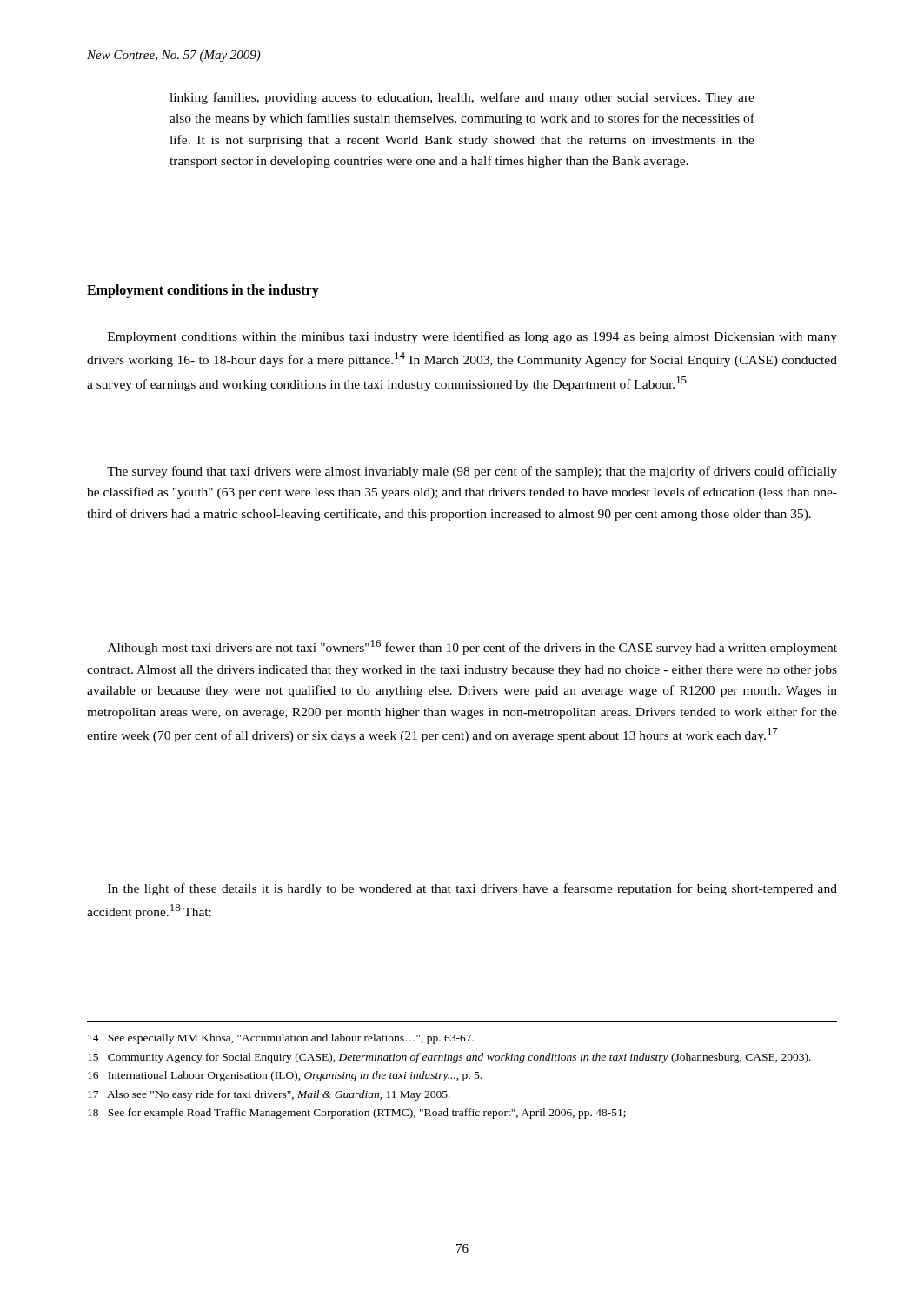Screen dimensions: 1304x924
Task: Point to the block beginning "Employment conditions within the minibus taxi industry"
Action: [462, 359]
